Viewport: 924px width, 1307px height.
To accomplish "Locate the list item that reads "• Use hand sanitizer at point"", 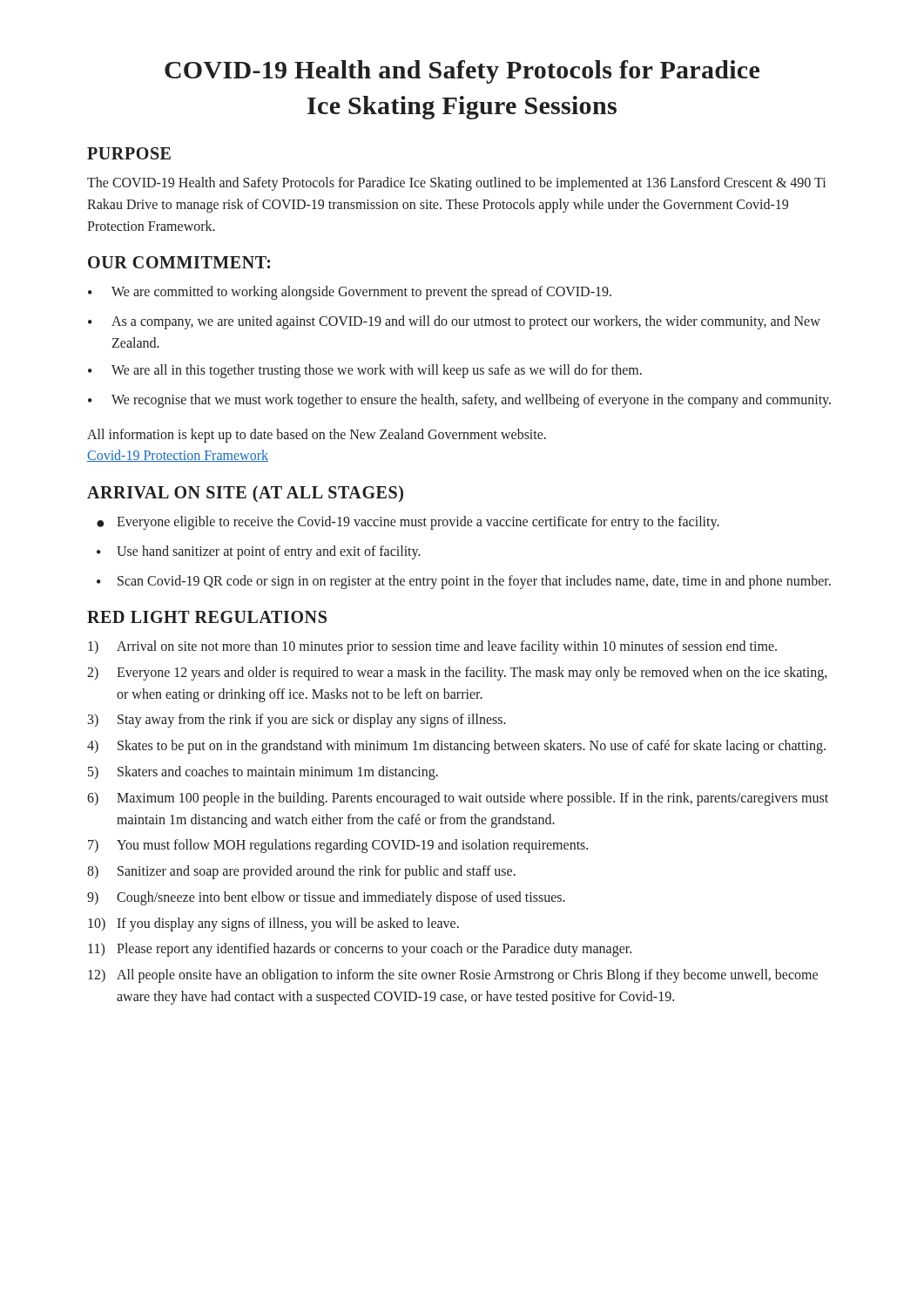I will 259,552.
